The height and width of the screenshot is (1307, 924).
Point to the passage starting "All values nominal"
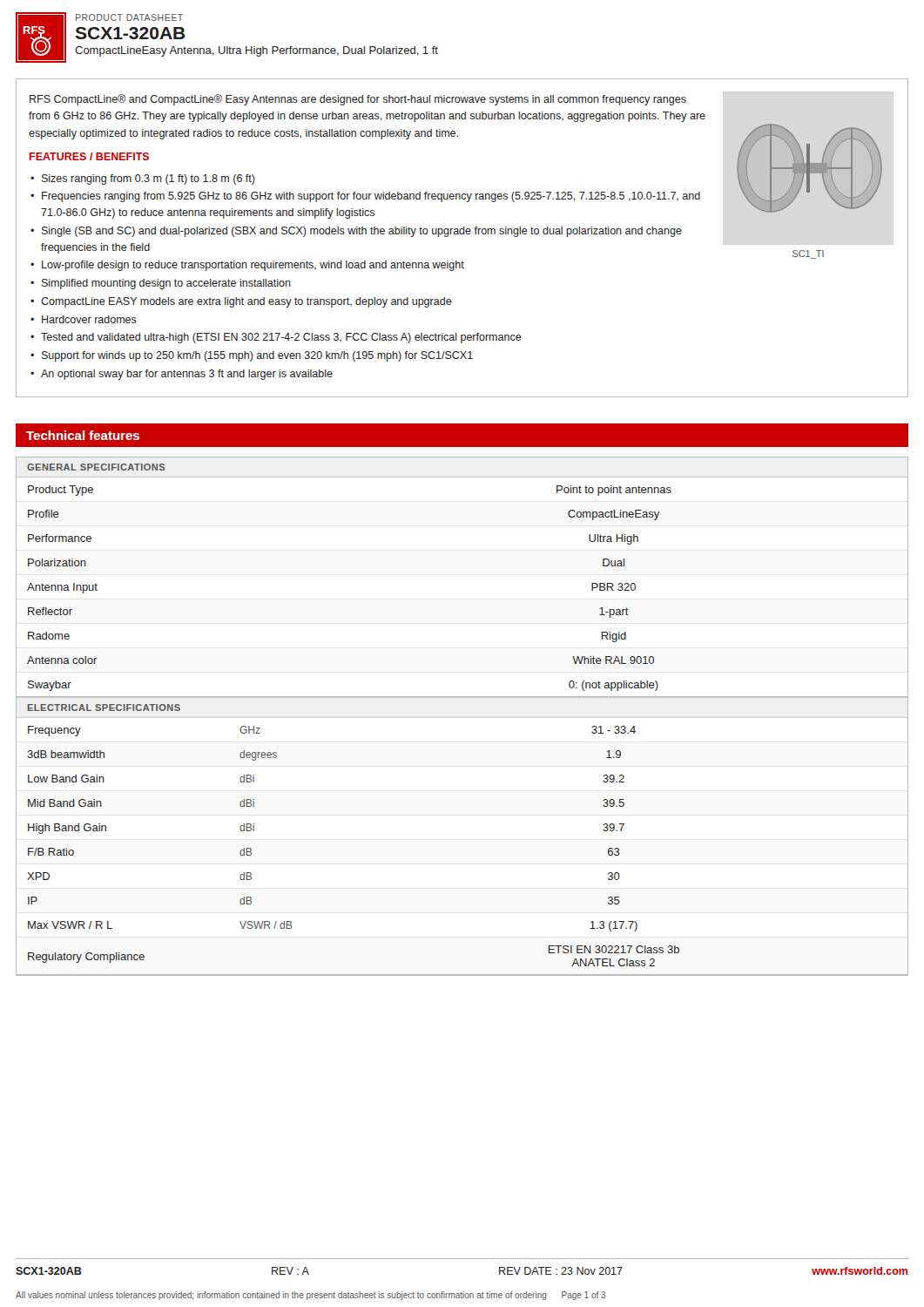click(x=311, y=1295)
